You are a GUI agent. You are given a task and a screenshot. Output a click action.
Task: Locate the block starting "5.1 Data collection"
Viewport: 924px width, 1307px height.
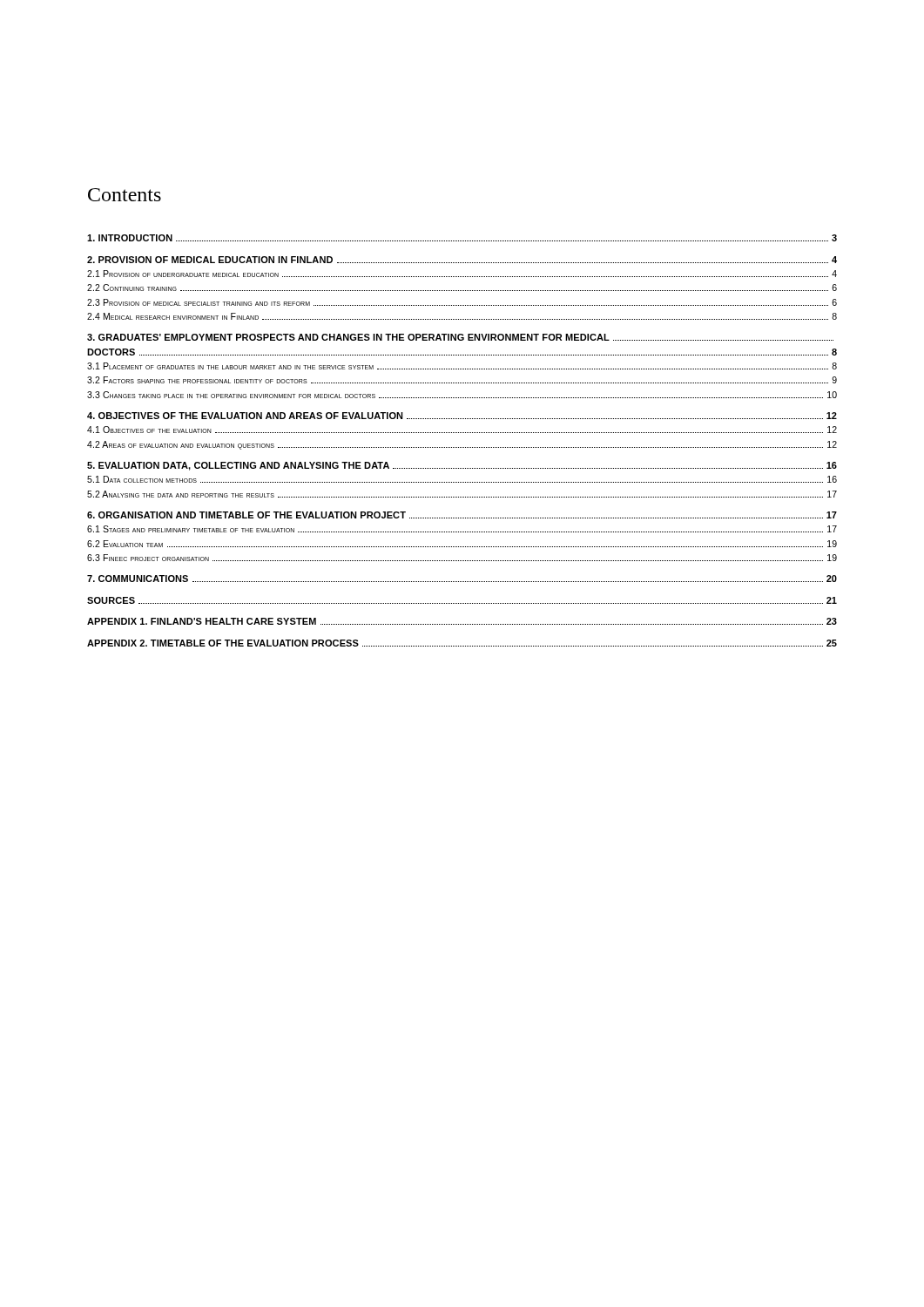[462, 480]
